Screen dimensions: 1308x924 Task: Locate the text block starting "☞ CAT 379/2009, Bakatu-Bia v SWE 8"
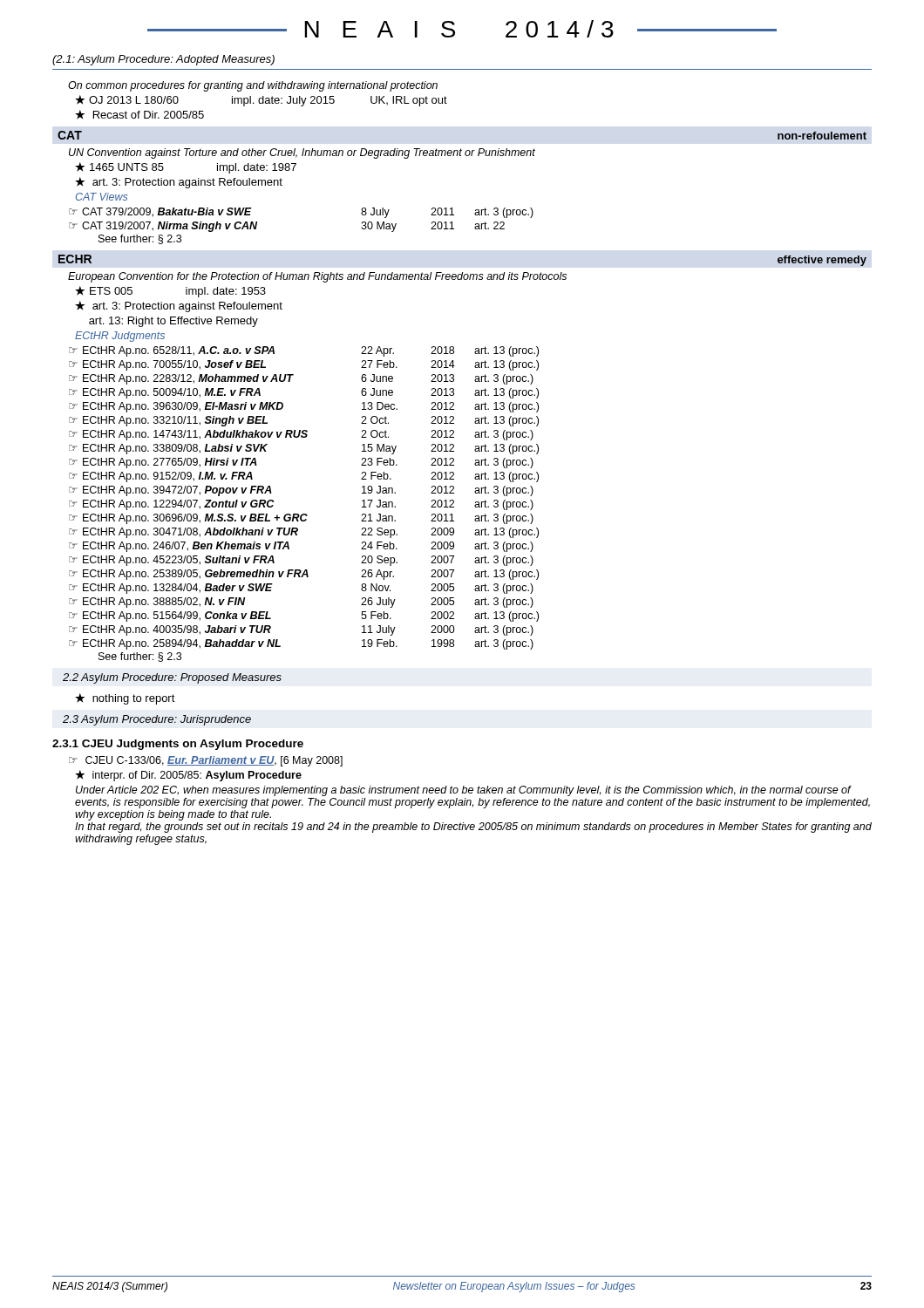click(470, 212)
